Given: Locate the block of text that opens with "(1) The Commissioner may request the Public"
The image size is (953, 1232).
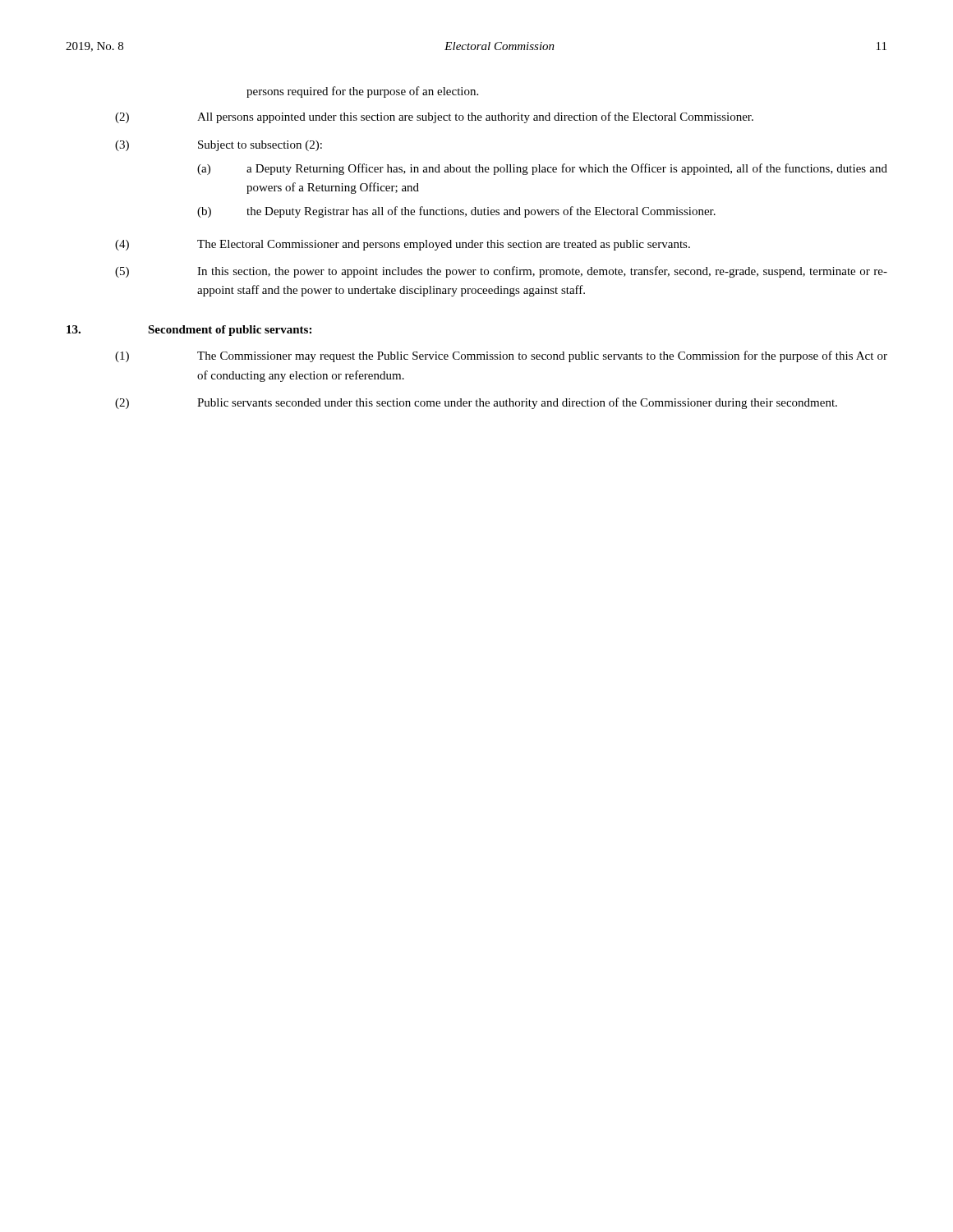Looking at the screenshot, I should [x=476, y=366].
